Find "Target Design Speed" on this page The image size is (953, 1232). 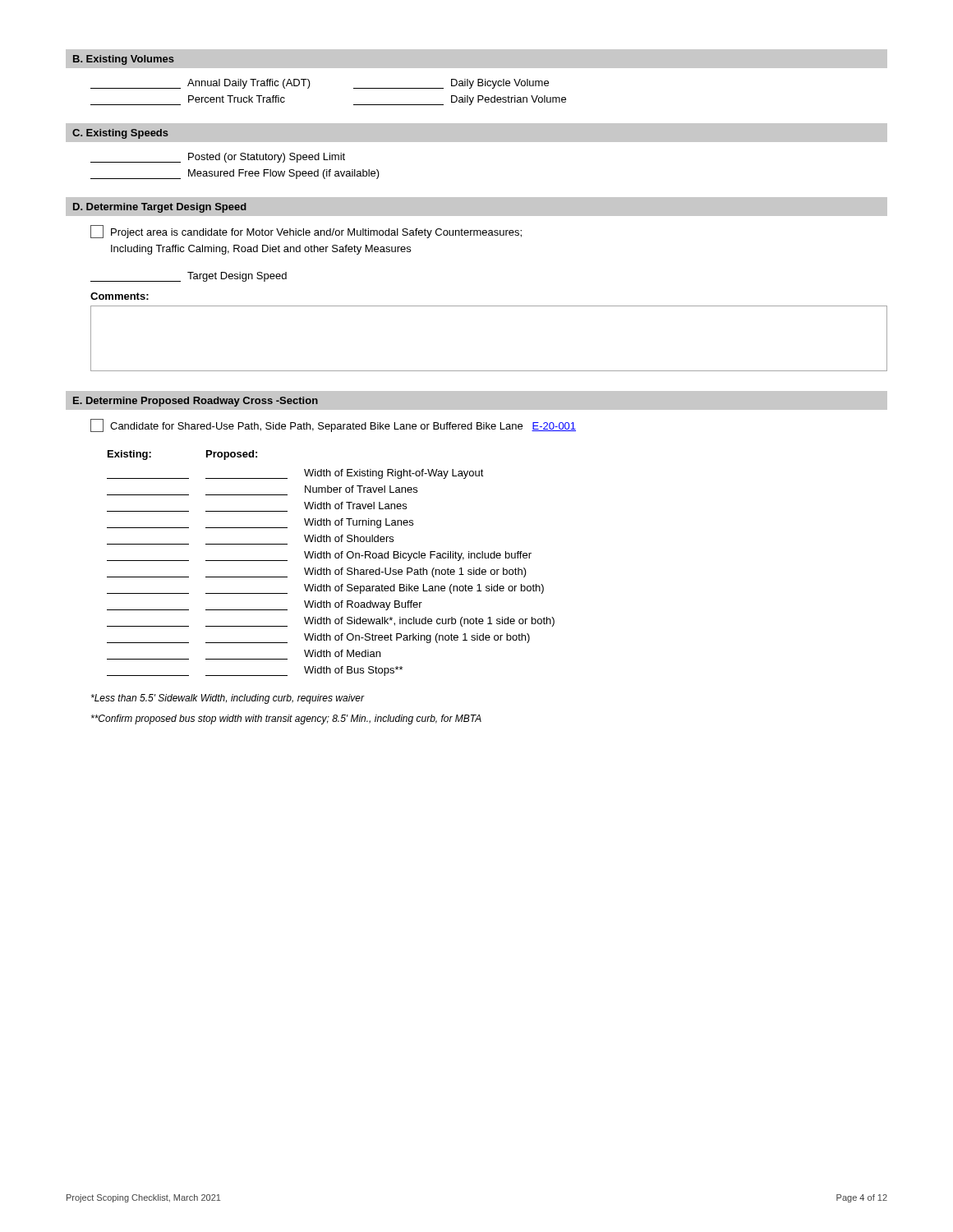(189, 276)
